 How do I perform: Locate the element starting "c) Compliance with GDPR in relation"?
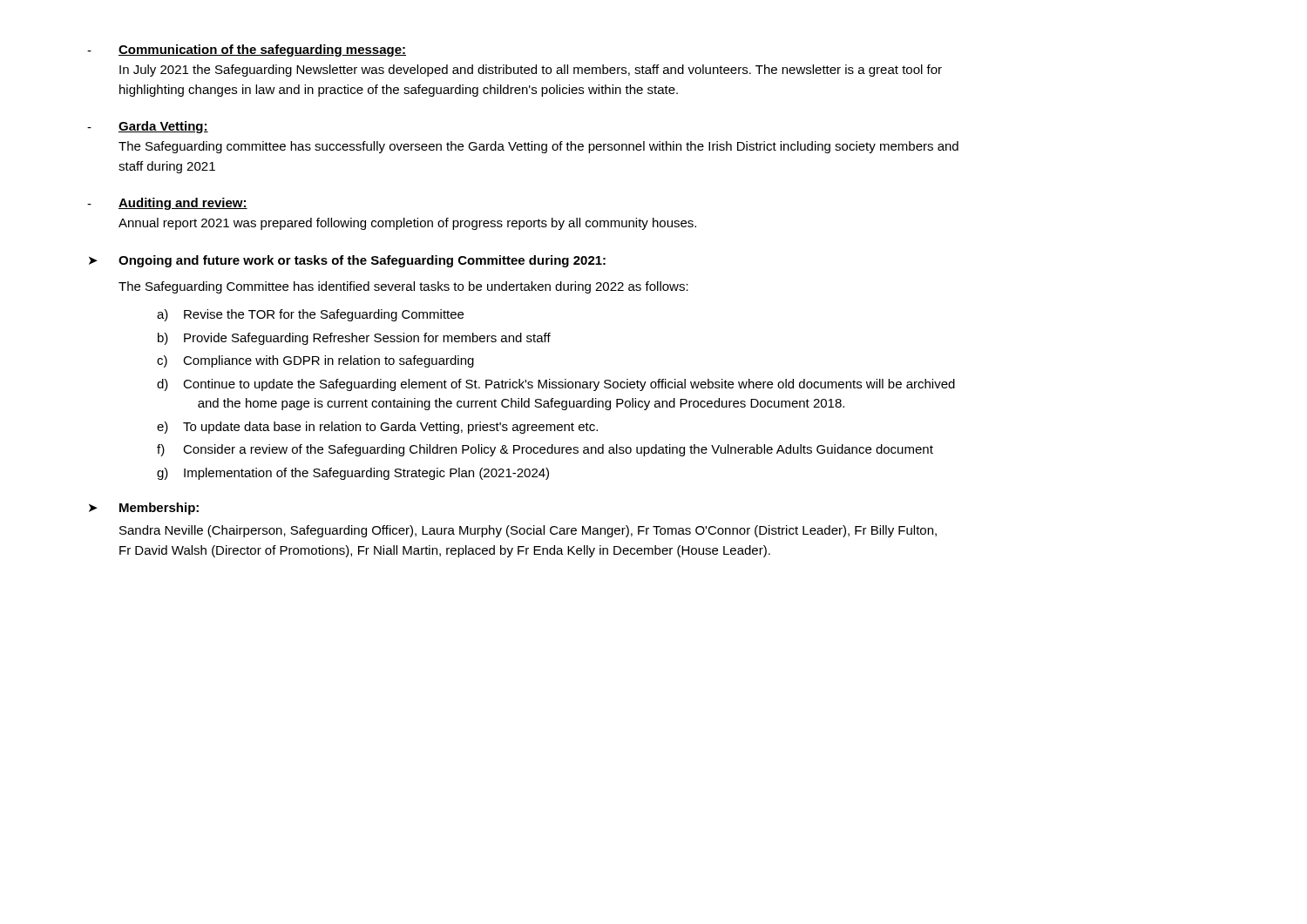[x=315, y=361]
